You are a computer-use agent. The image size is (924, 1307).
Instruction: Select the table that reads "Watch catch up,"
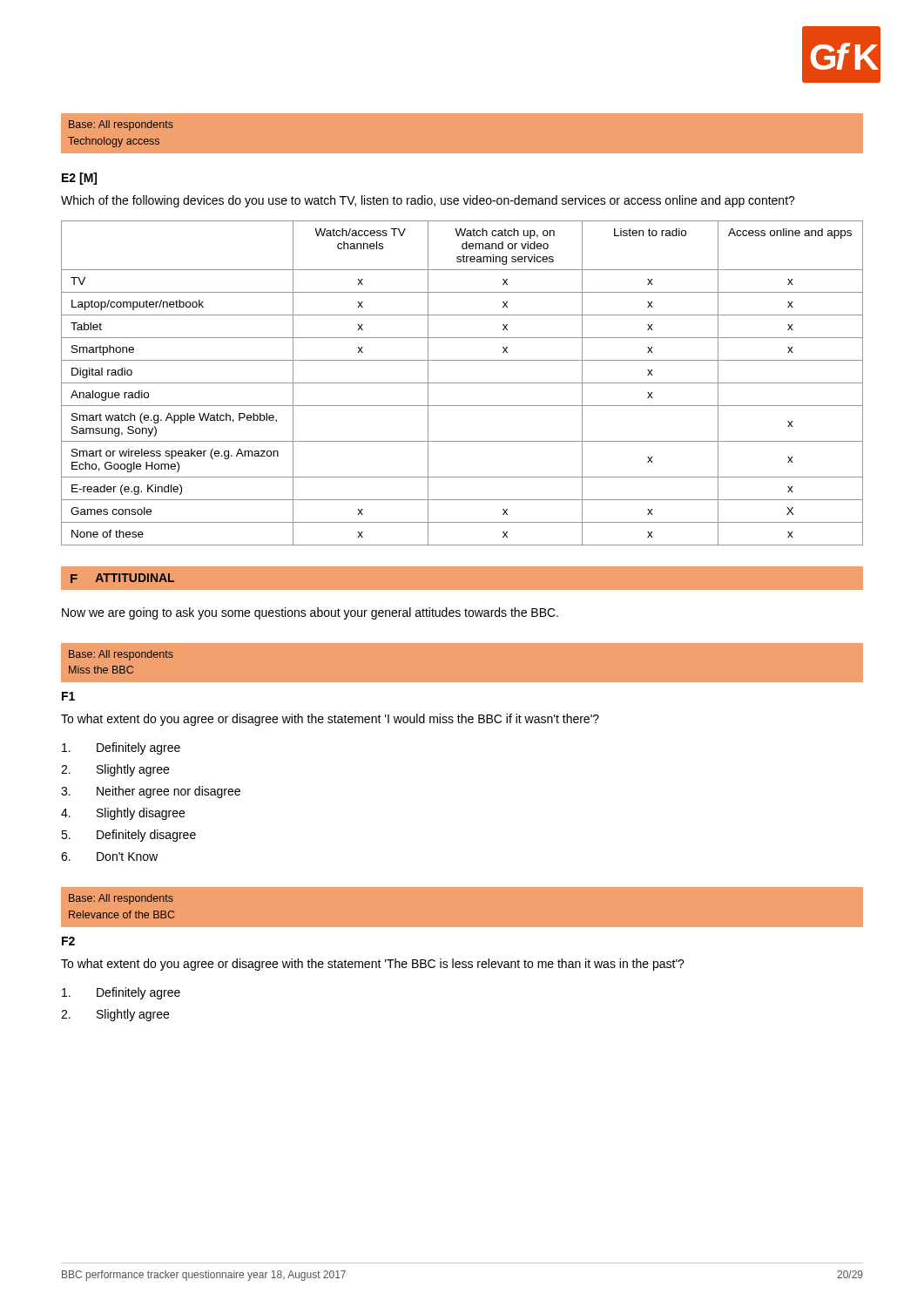462,382
